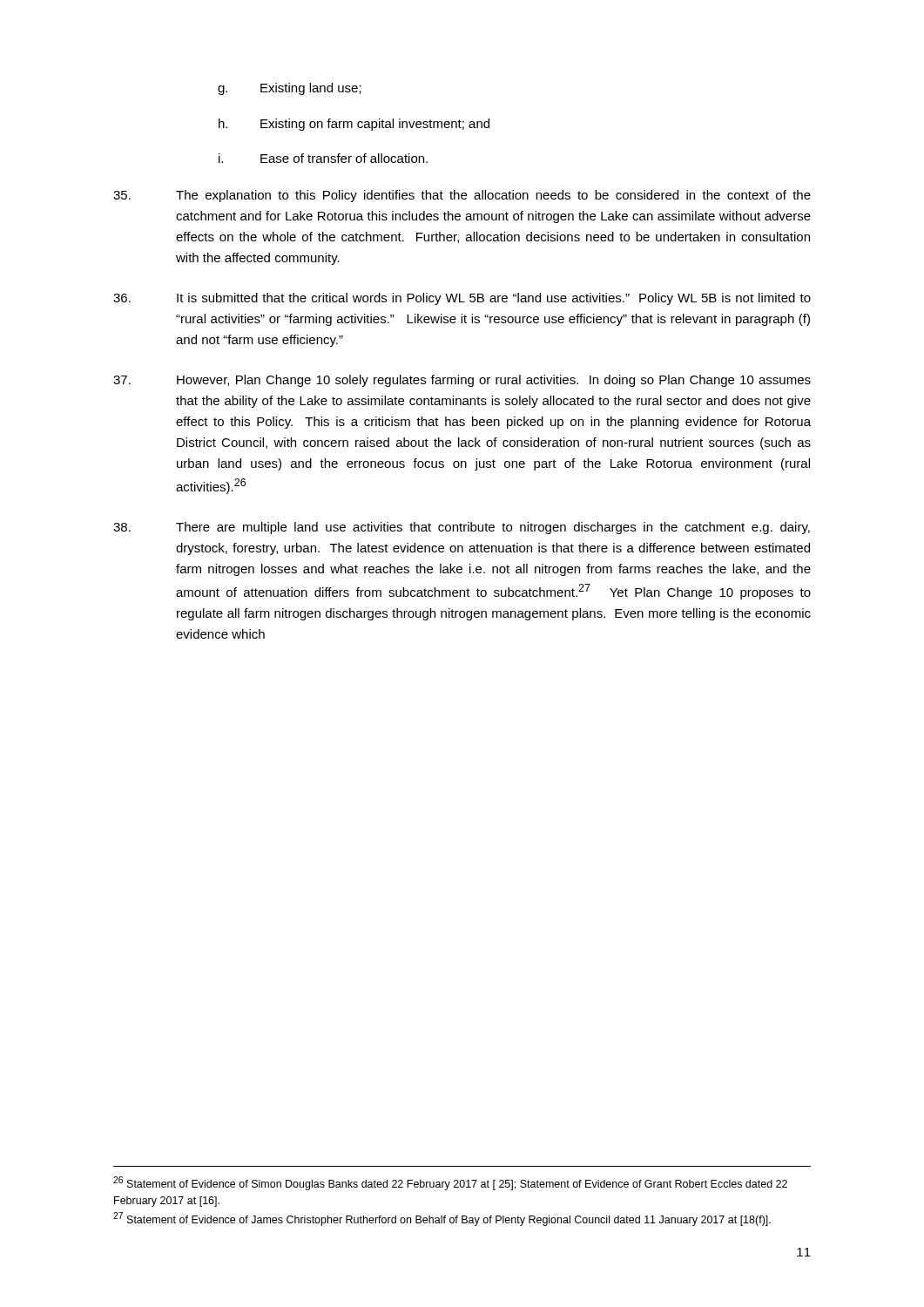Find the passage starting "27 Statement of Evidence of James"
924x1307 pixels.
point(442,1219)
